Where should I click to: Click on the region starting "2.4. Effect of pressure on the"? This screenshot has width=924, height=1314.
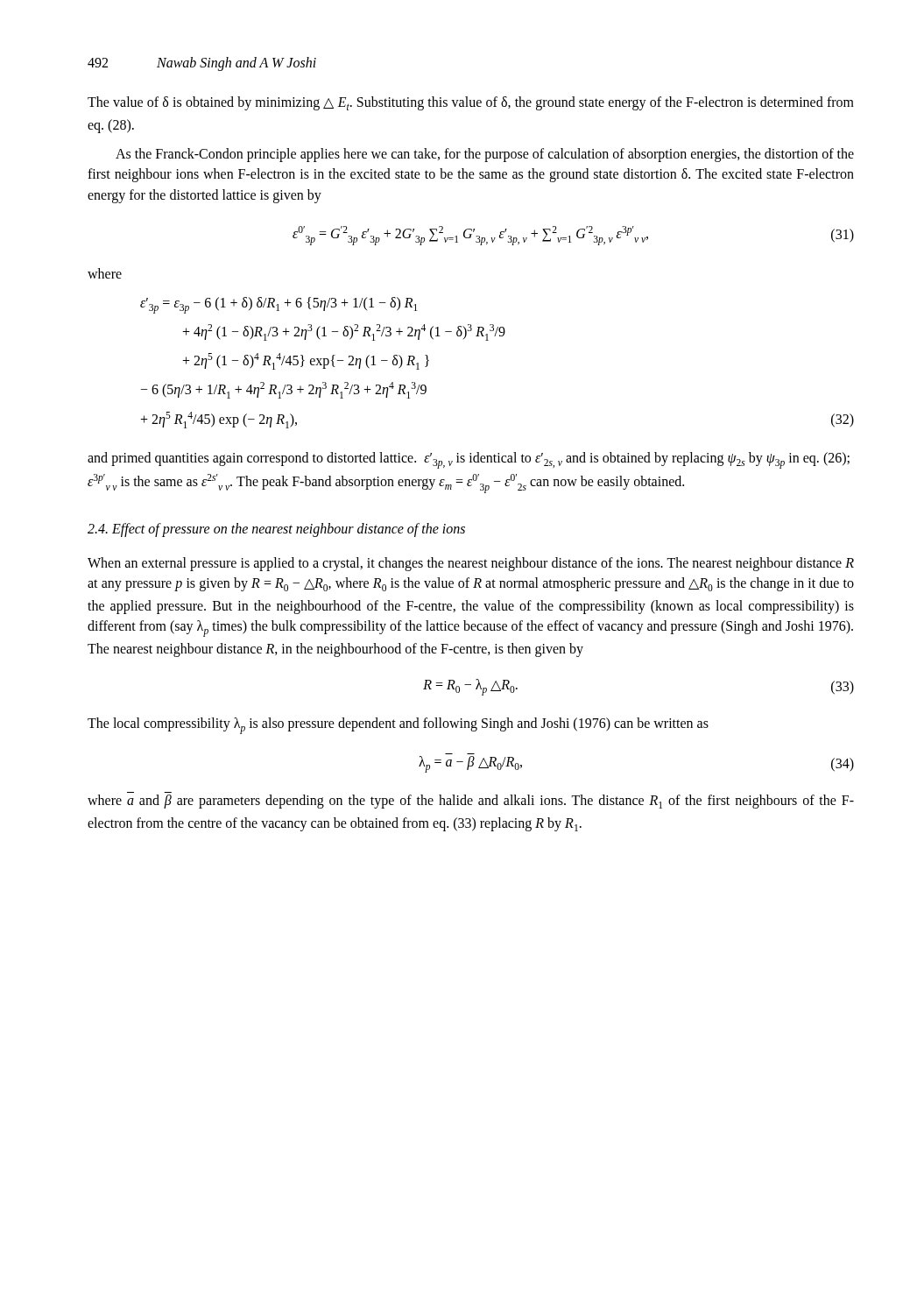pos(277,529)
